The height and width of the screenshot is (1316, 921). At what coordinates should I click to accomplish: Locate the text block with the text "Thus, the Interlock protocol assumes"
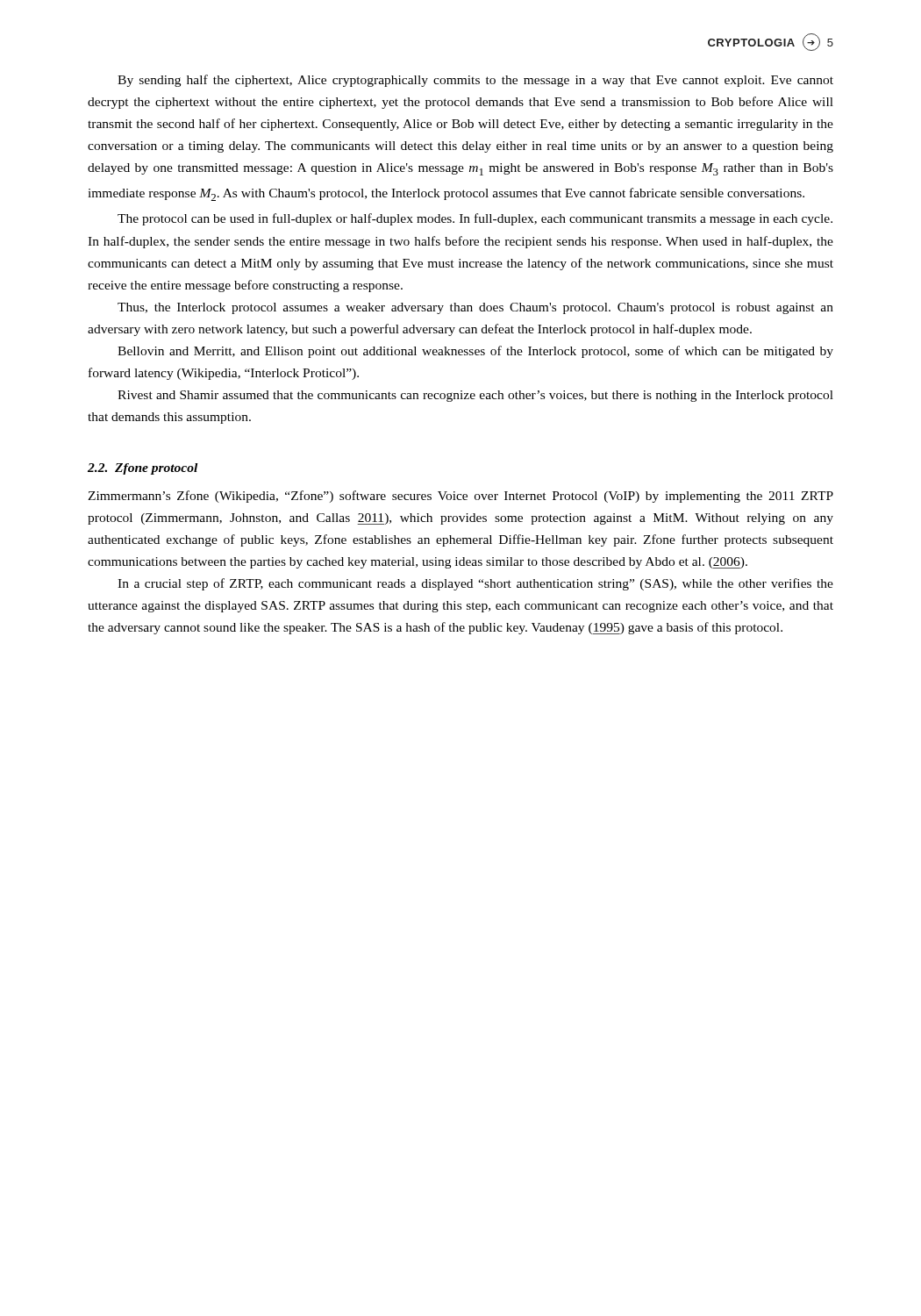tap(460, 318)
